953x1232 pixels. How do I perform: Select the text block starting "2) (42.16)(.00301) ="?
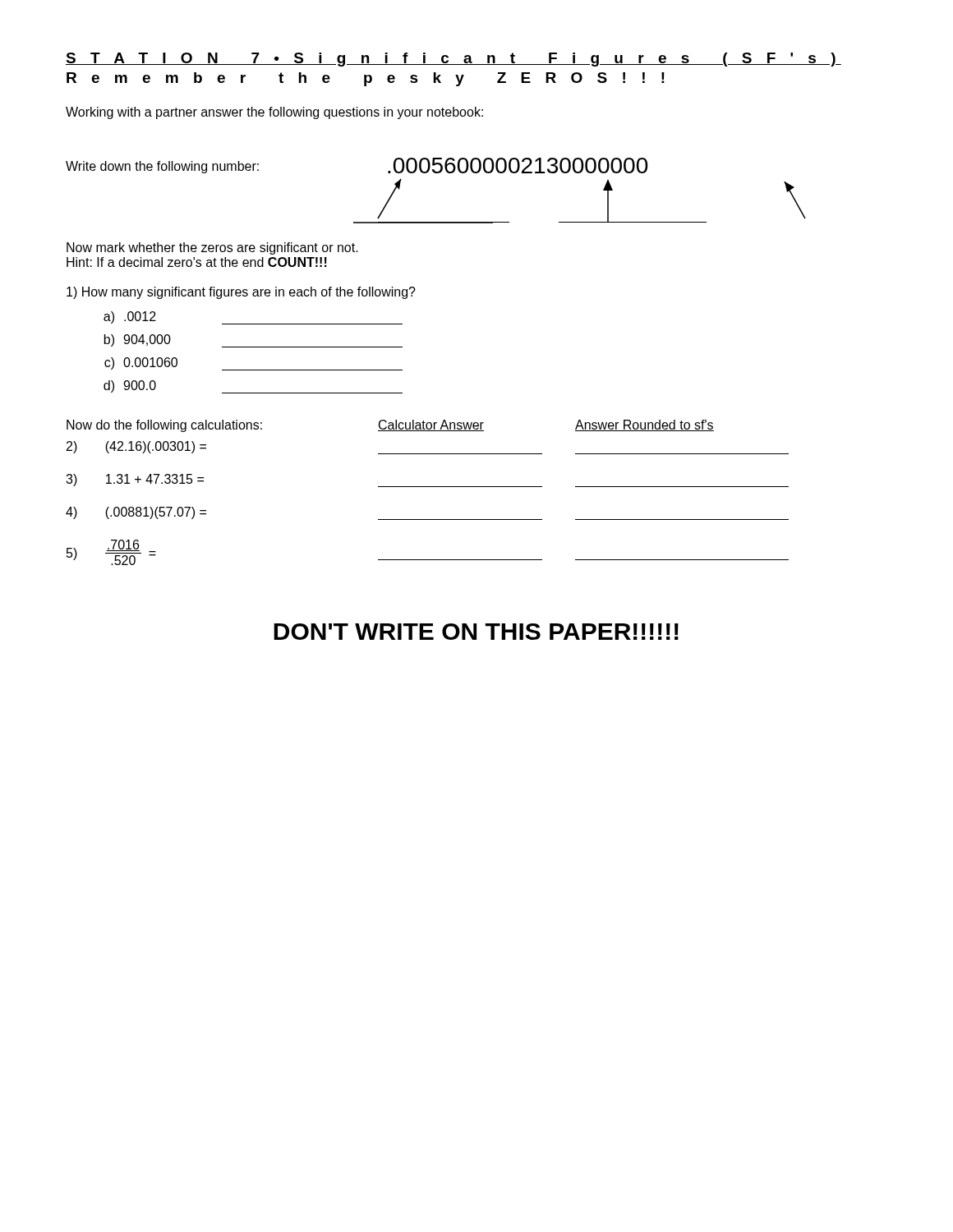(x=427, y=447)
